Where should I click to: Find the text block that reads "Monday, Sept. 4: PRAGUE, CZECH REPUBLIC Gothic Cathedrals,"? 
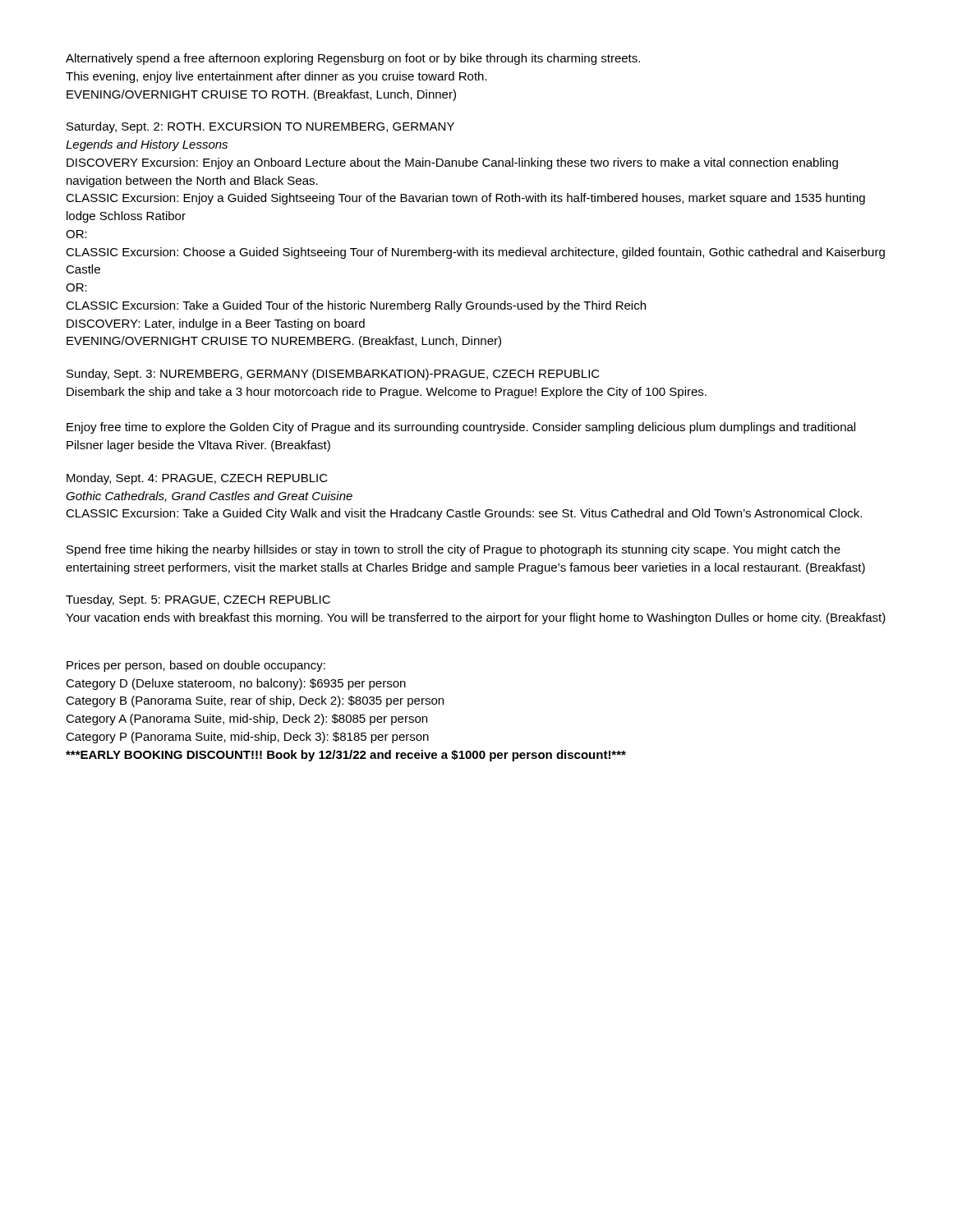(466, 522)
